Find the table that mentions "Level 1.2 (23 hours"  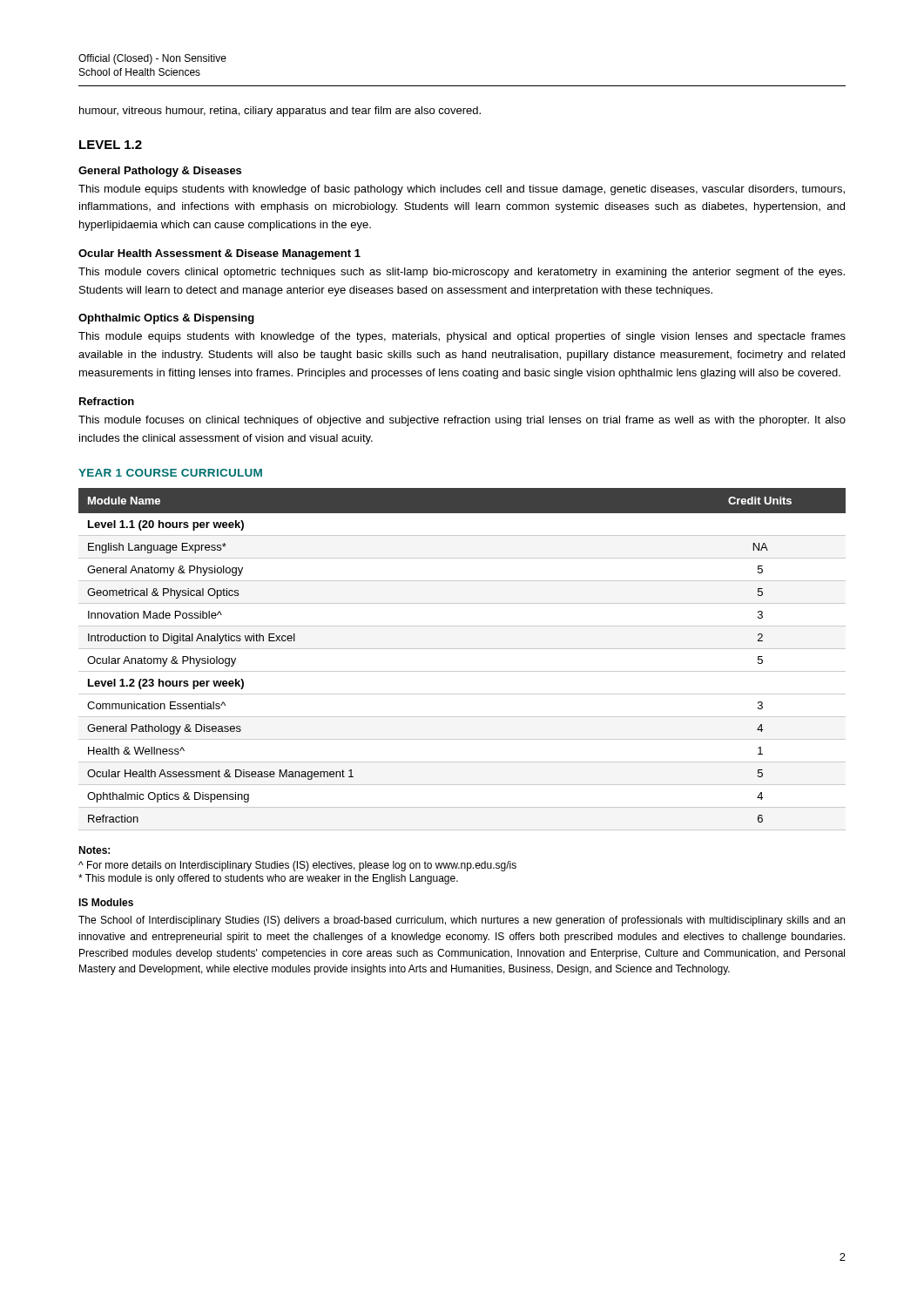click(x=462, y=660)
